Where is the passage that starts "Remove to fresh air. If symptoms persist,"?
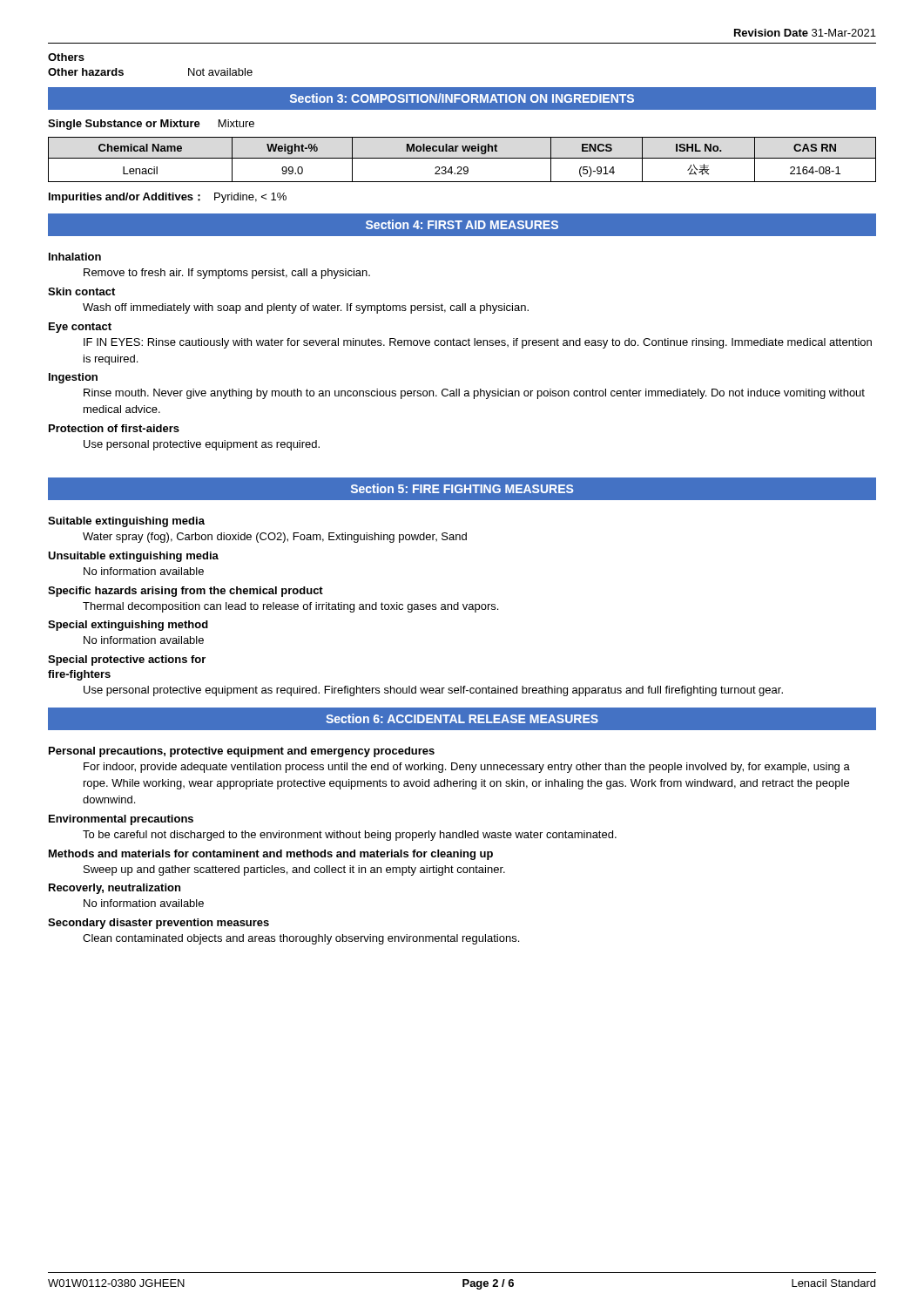The image size is (924, 1307). [x=227, y=272]
